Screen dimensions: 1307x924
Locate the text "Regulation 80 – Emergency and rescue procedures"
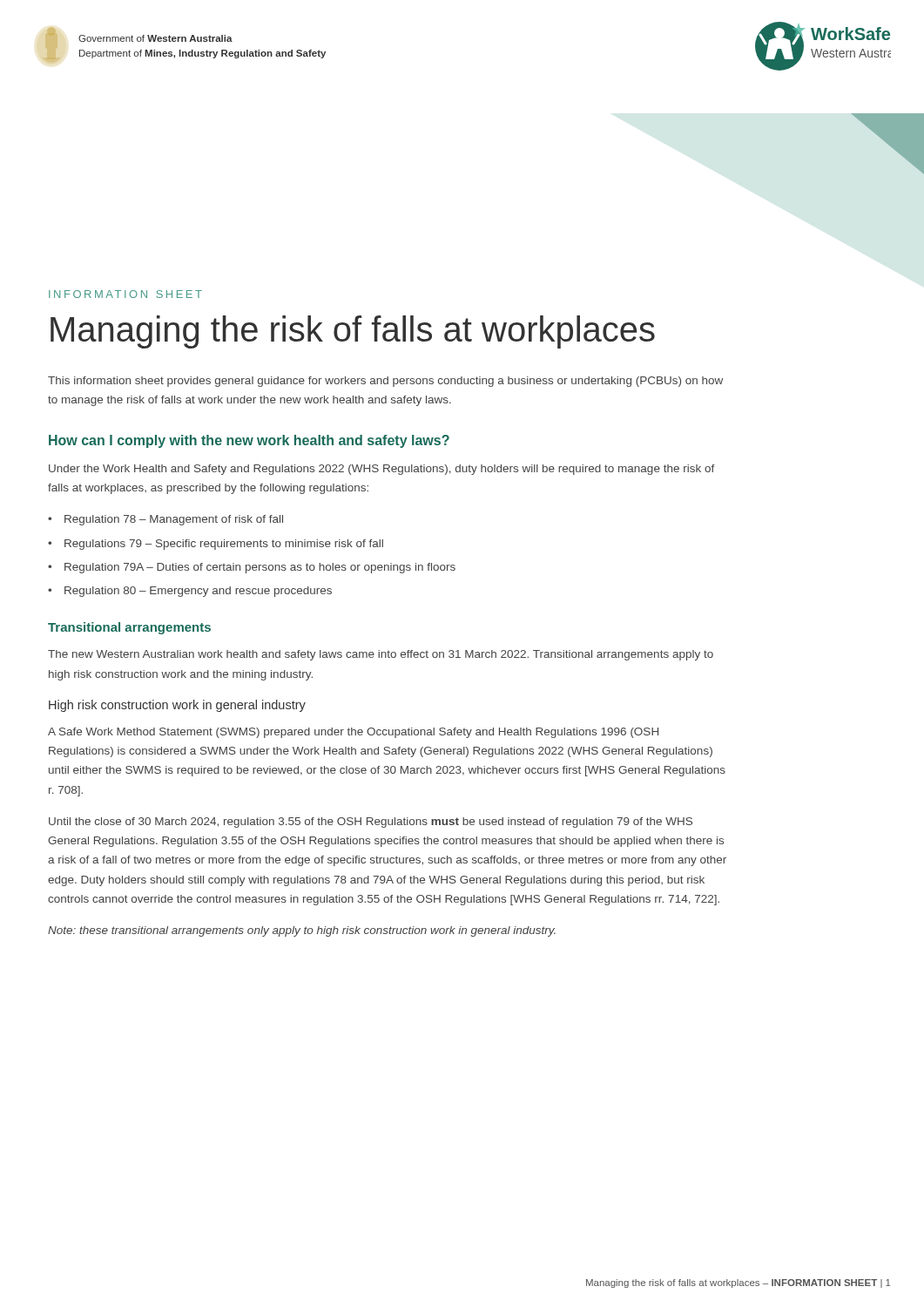198,590
